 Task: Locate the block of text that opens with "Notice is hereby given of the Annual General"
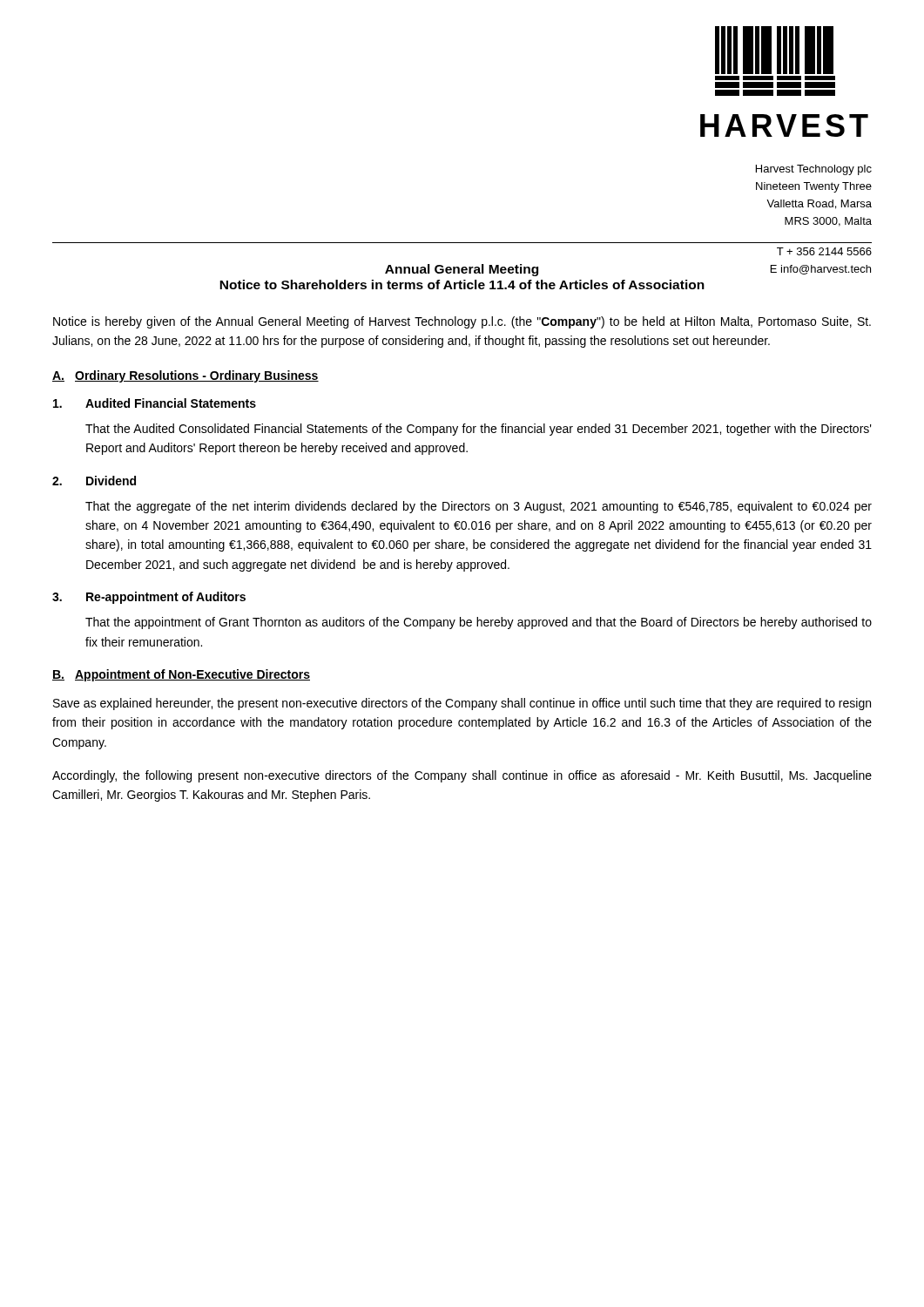pos(462,331)
